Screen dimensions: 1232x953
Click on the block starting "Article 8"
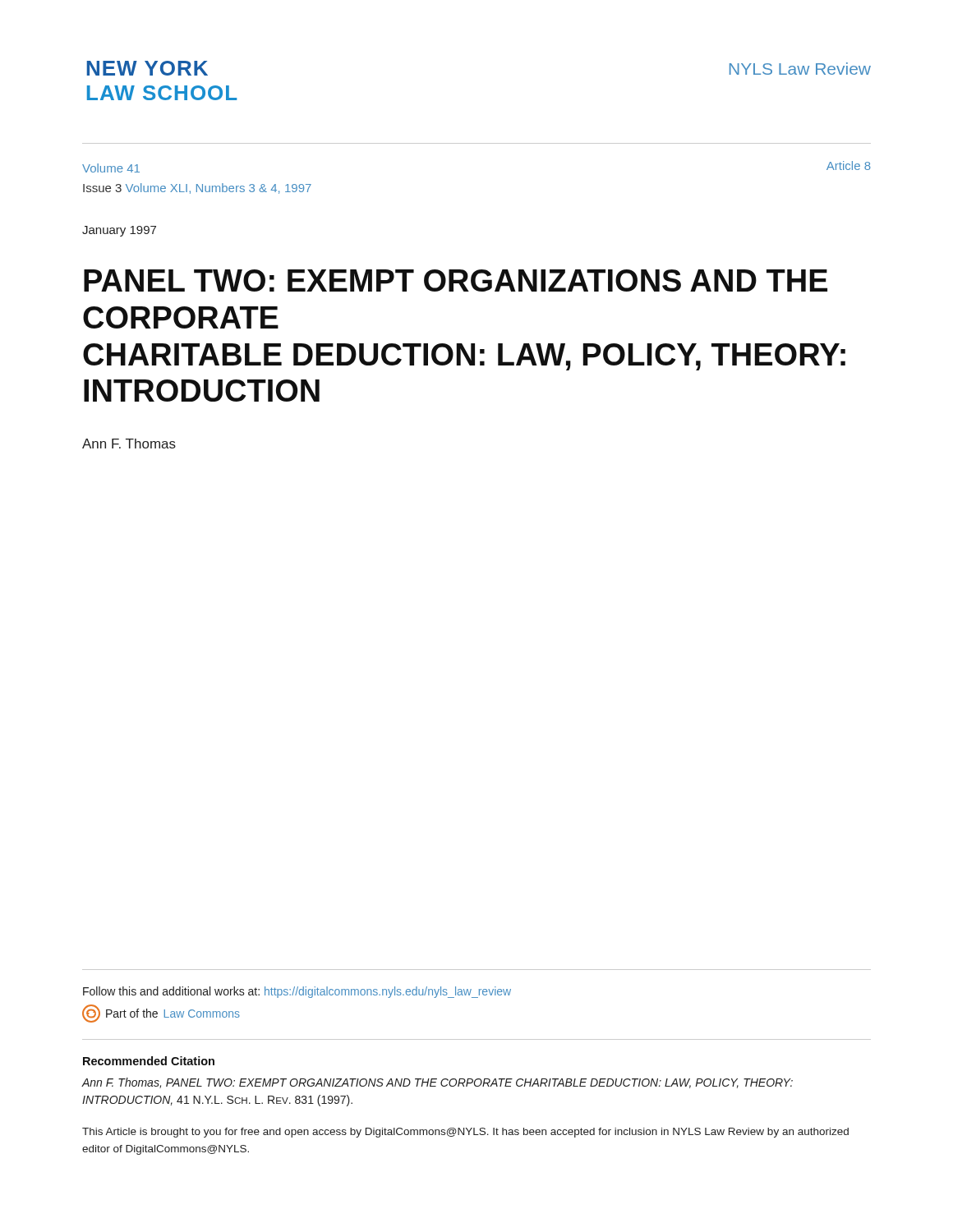coord(849,166)
